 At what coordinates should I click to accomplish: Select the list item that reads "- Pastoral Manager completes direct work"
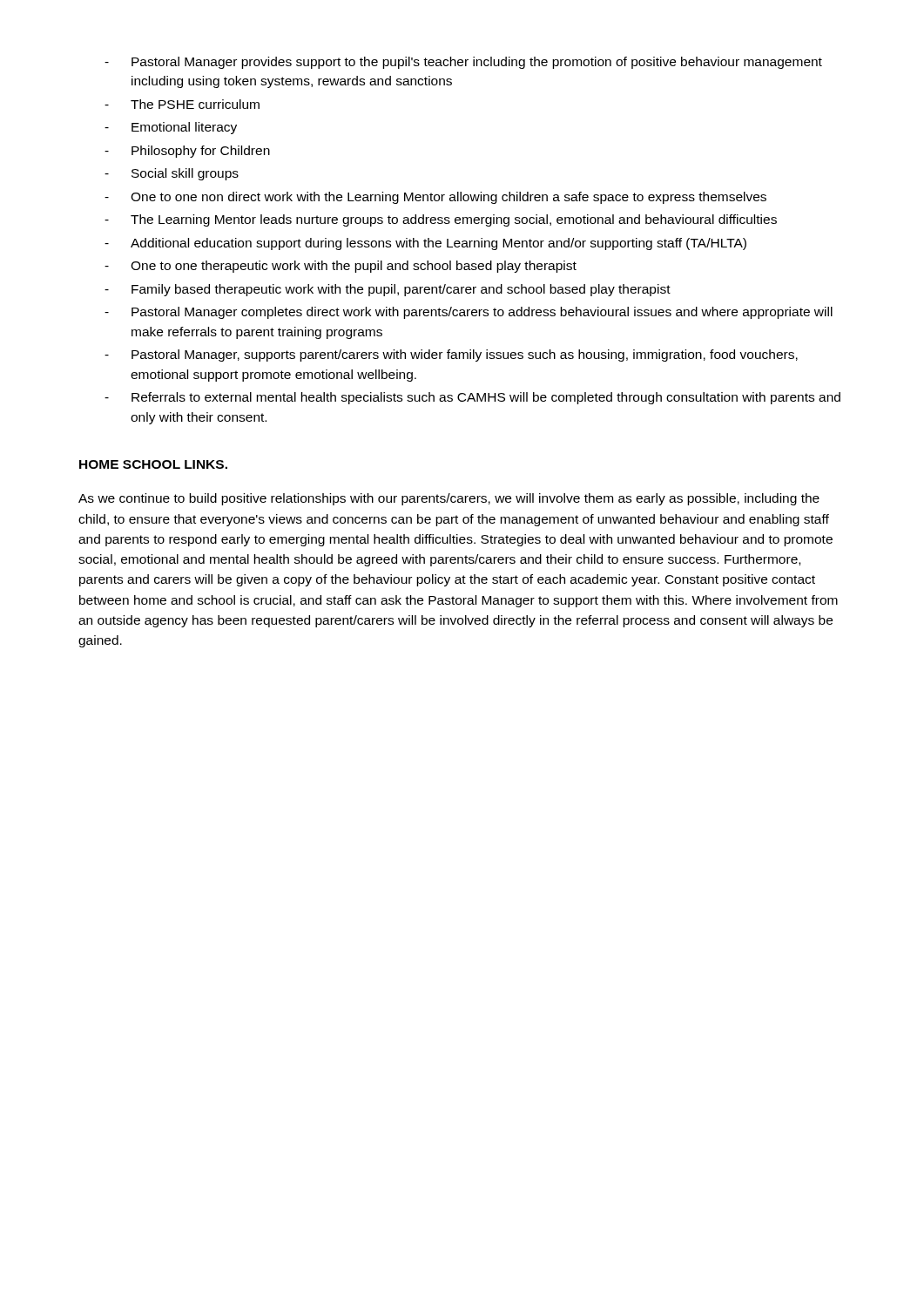(475, 322)
